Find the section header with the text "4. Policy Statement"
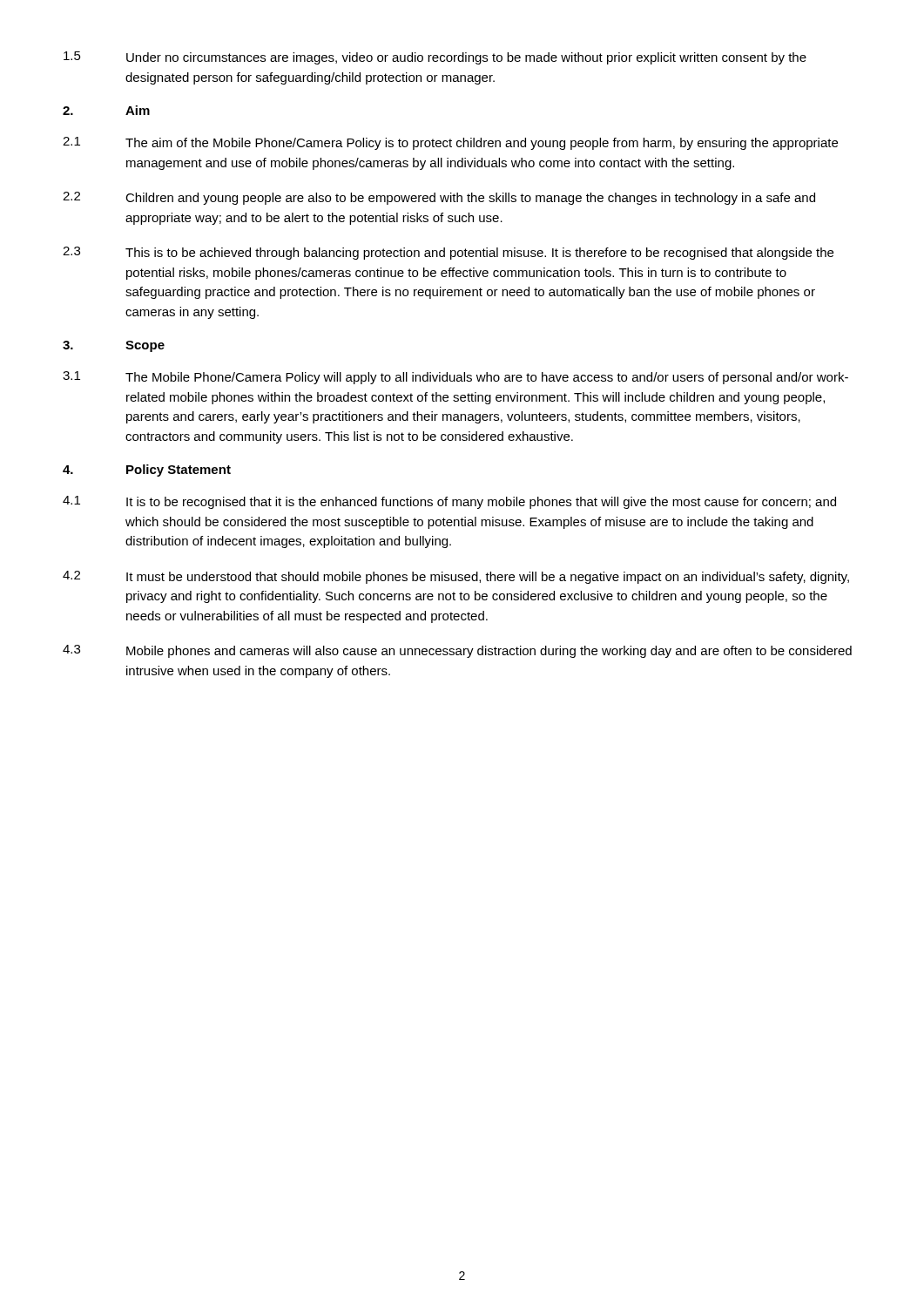 [147, 469]
